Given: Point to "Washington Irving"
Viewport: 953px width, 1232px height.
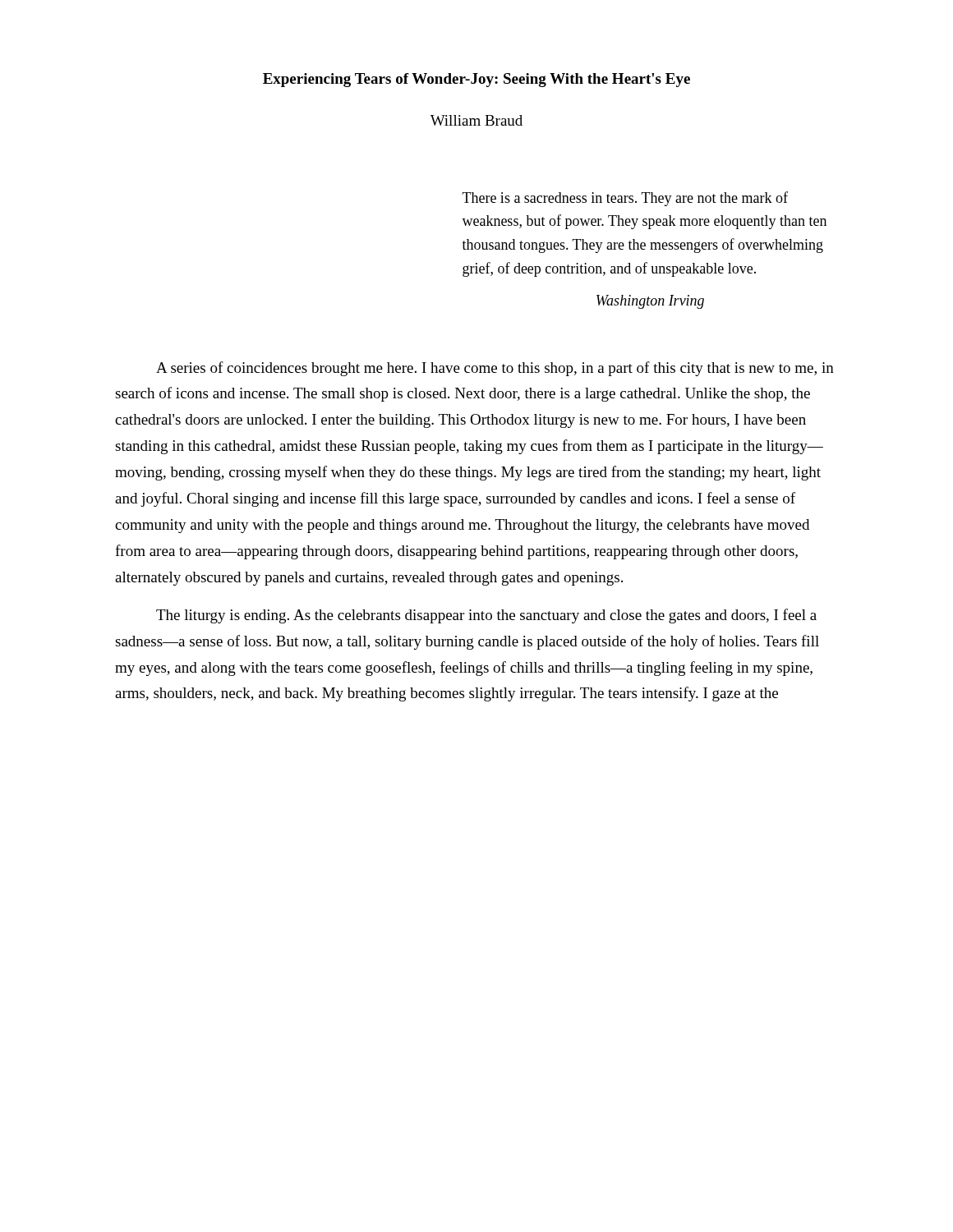Looking at the screenshot, I should (650, 300).
